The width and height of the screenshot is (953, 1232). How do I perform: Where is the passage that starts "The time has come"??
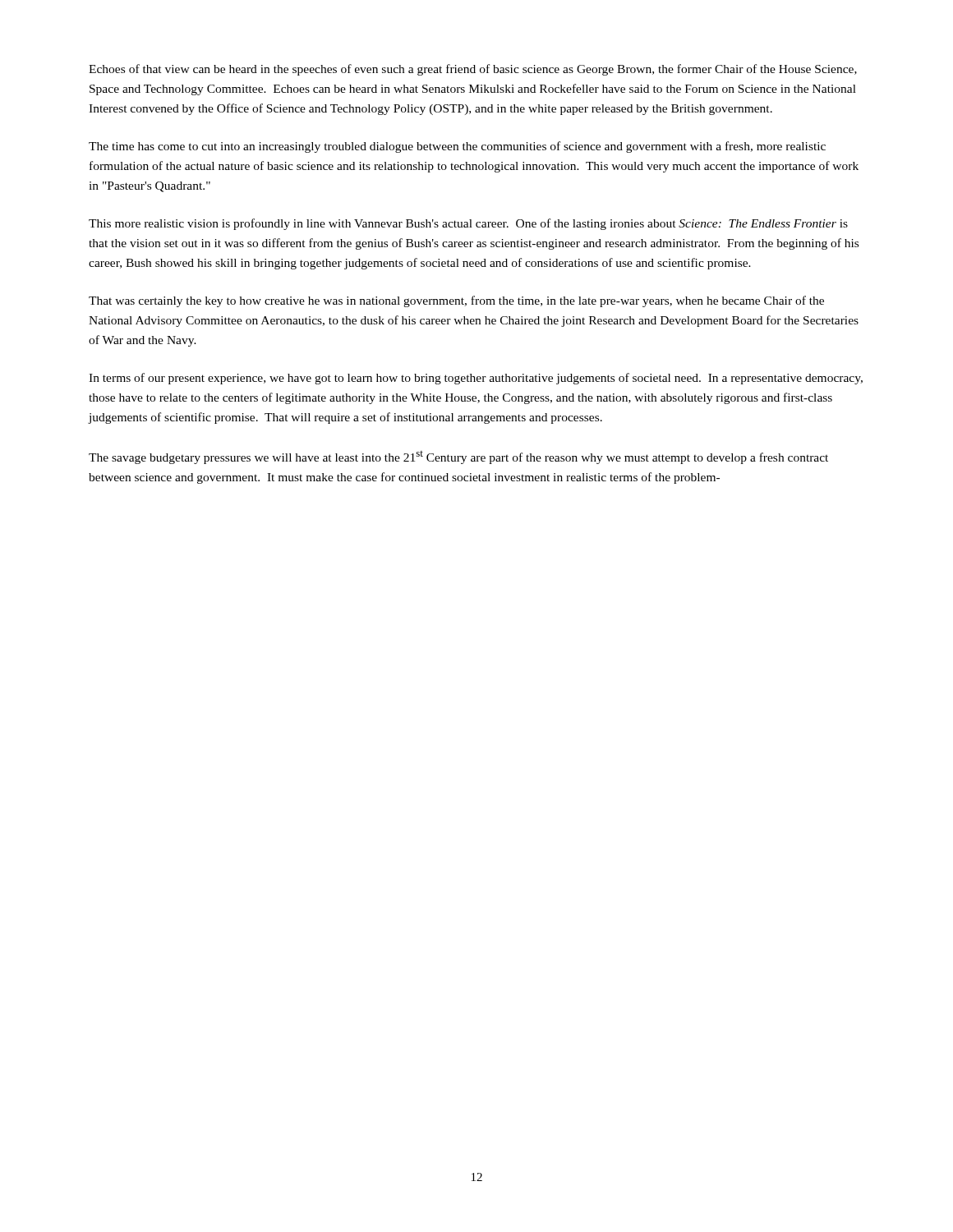click(474, 166)
